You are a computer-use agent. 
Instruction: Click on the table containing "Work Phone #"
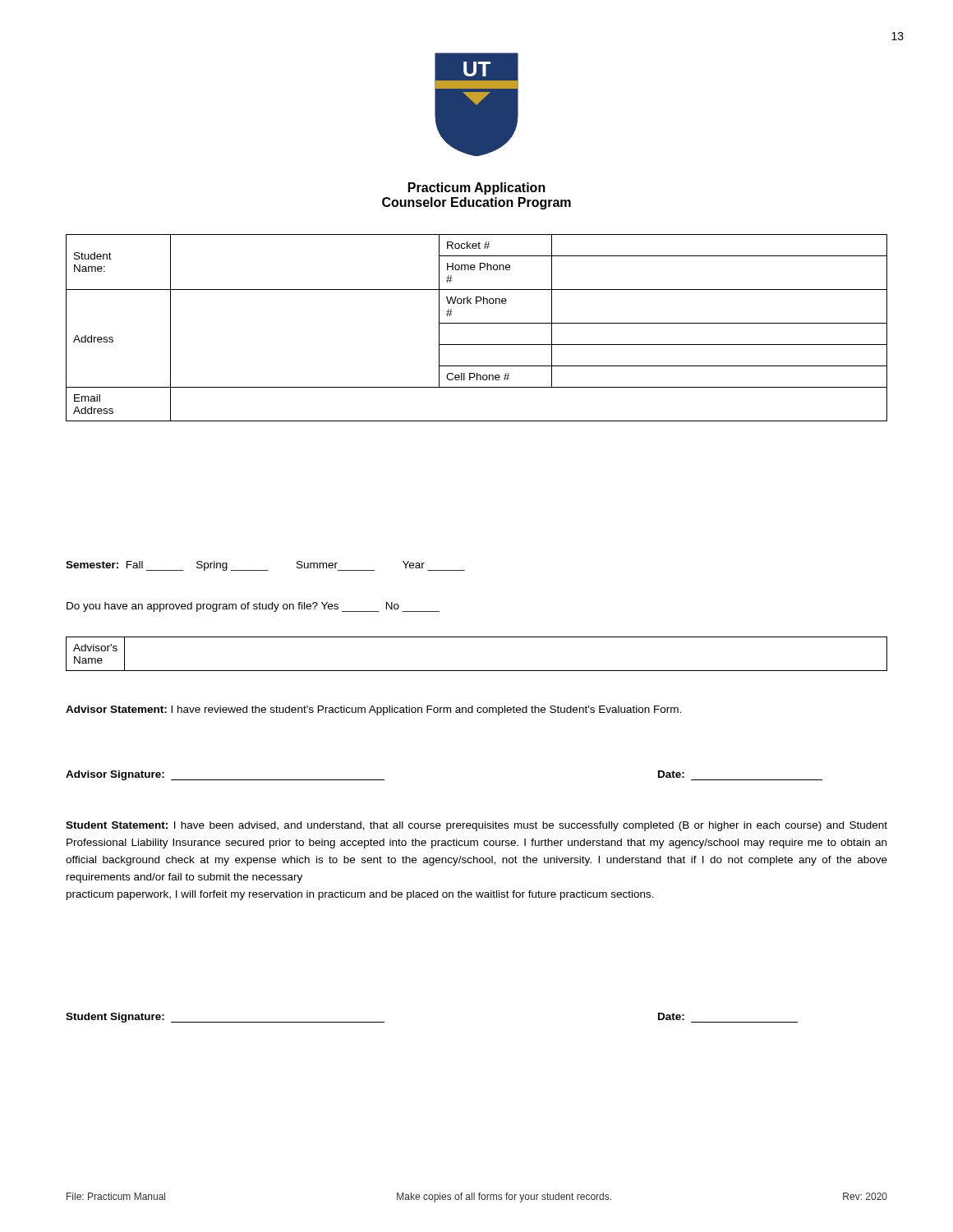pos(476,328)
